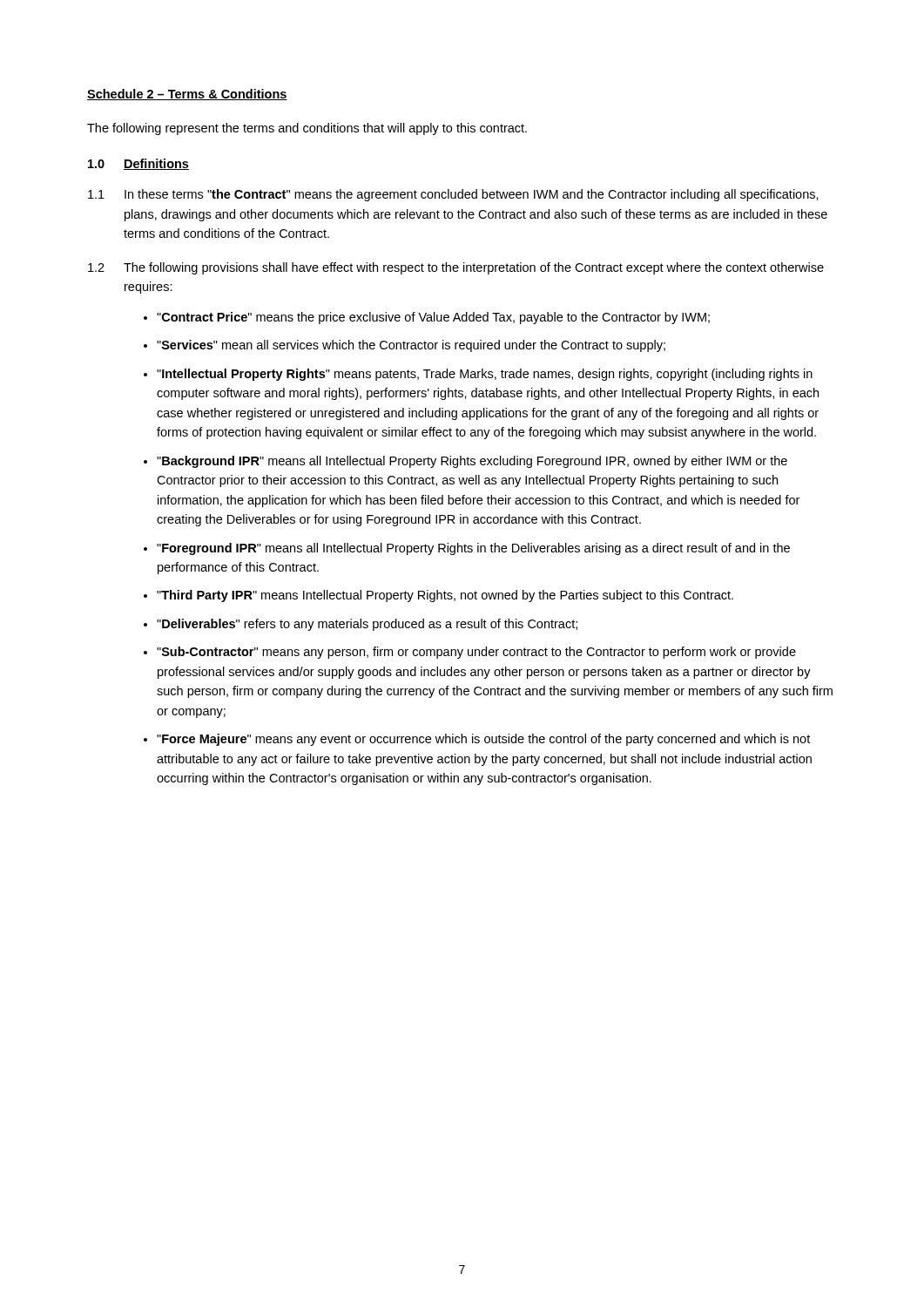Navigate to the block starting ""Deliverables" refers to any materials produced"
924x1307 pixels.
pos(368,624)
